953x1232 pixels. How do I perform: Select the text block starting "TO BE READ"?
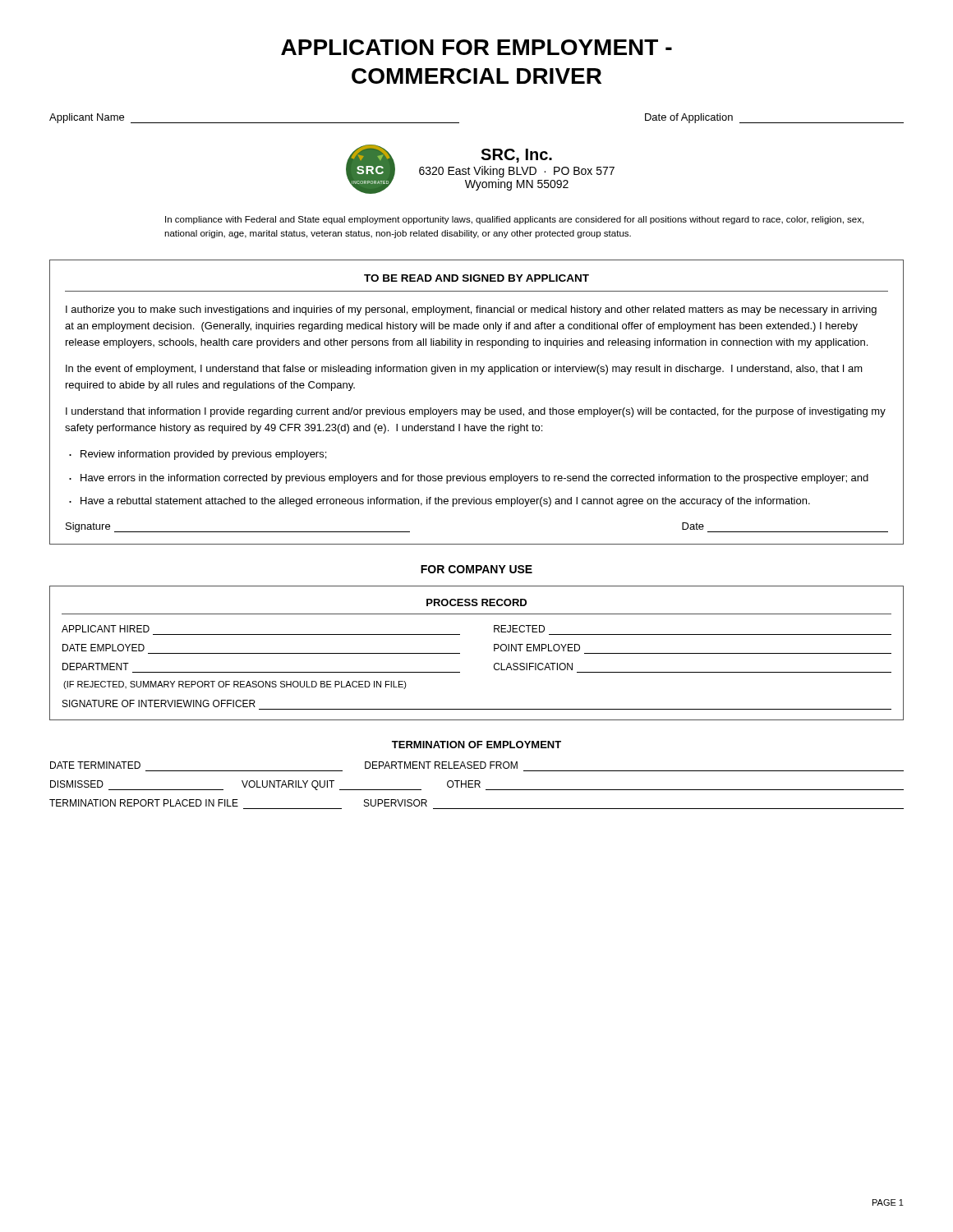pos(476,278)
